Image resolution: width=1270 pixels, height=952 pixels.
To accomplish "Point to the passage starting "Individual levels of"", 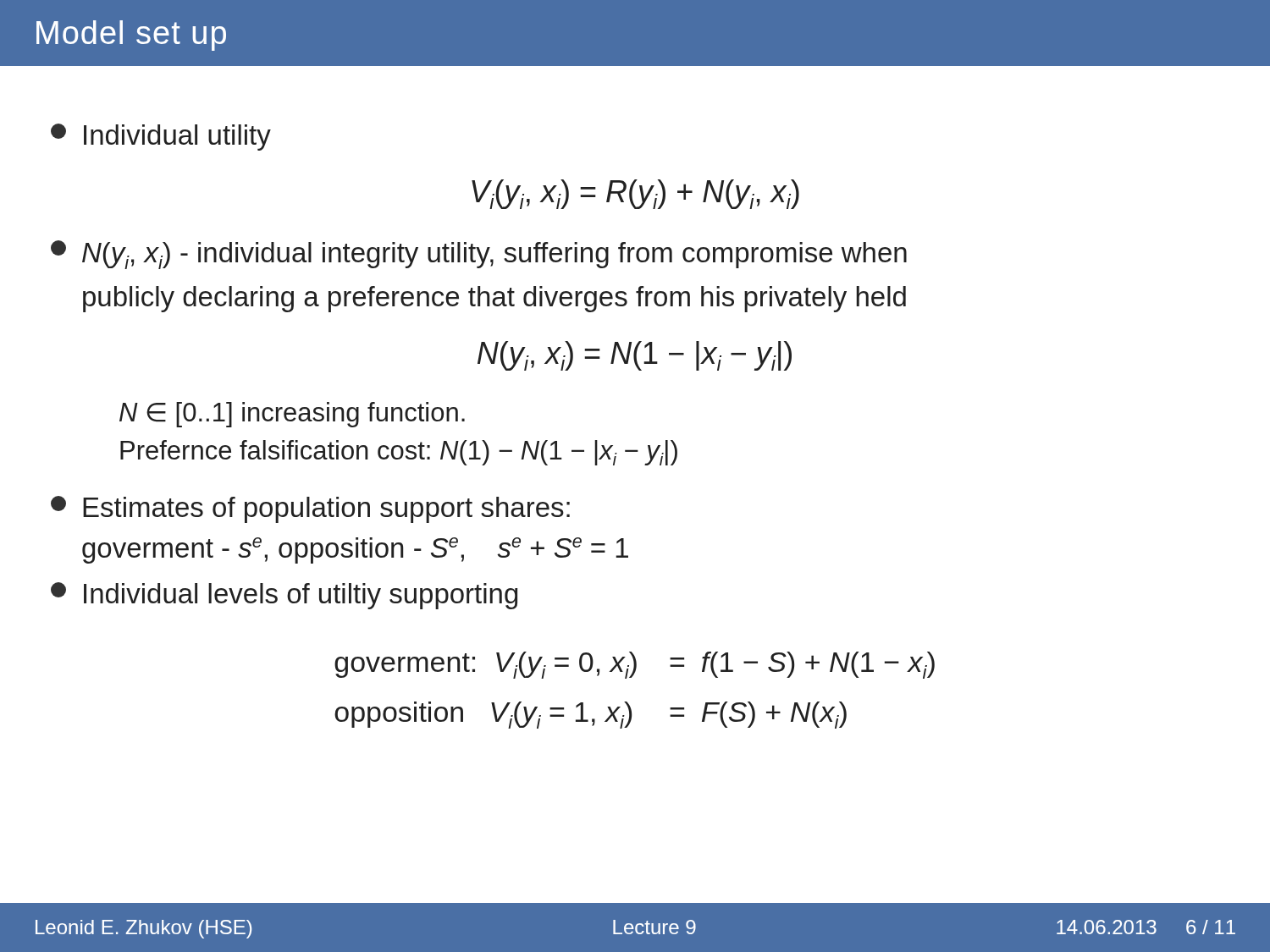I will 285,594.
